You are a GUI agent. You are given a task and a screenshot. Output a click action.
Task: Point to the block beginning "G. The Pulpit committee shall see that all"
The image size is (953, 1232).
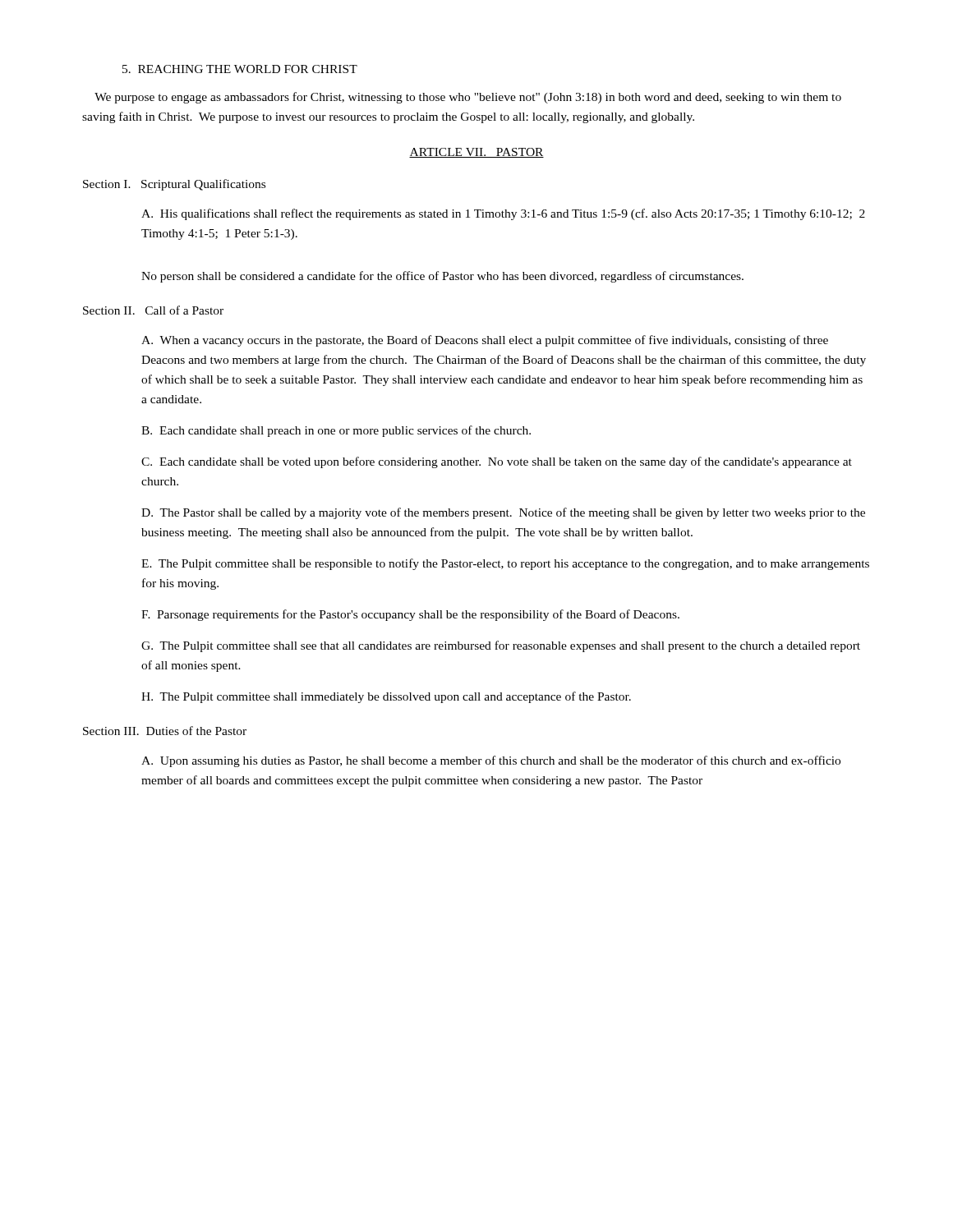[506, 656]
